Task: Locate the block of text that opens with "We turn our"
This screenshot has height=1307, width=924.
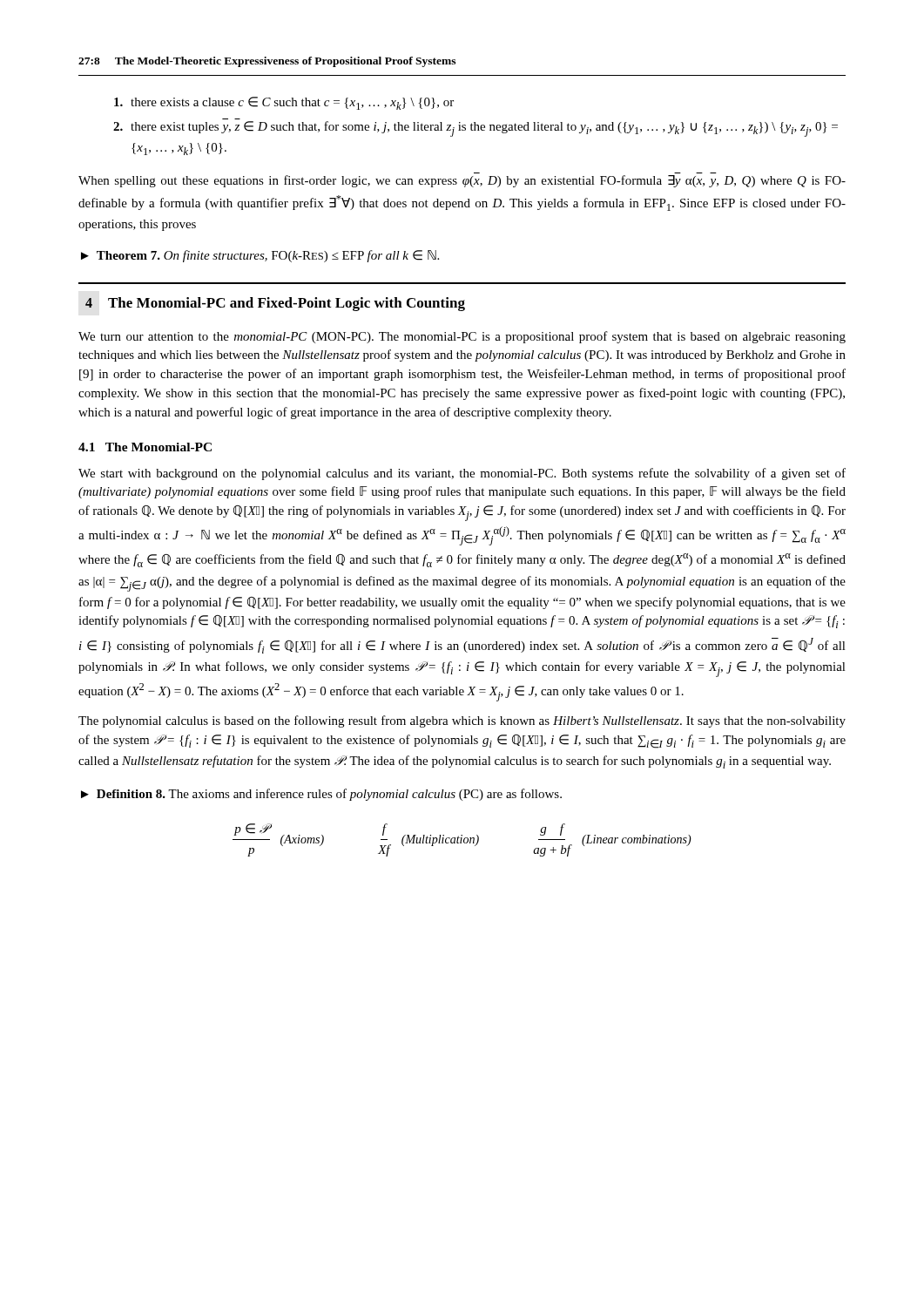Action: 462,374
